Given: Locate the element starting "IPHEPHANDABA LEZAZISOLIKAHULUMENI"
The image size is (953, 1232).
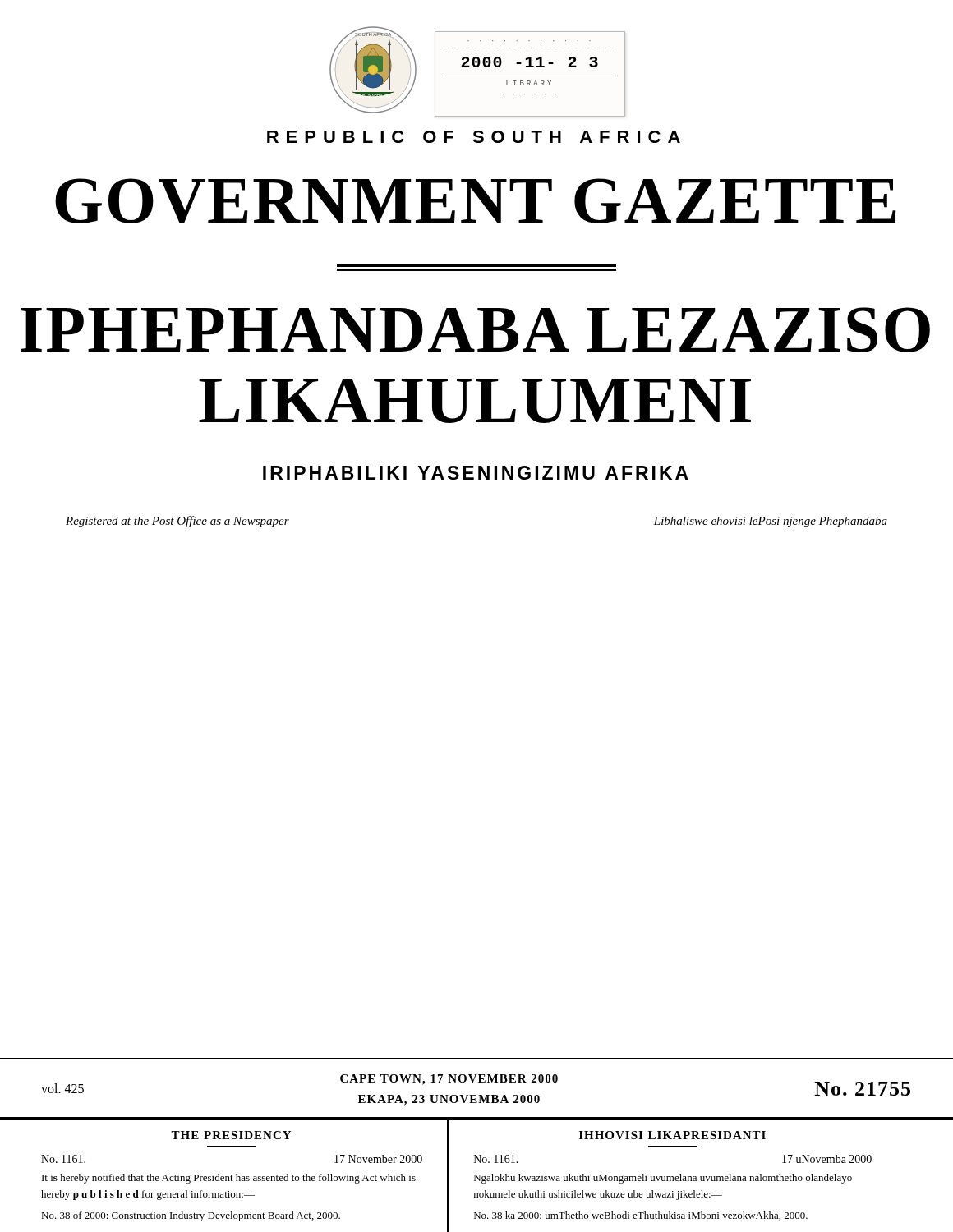Looking at the screenshot, I should [x=476, y=365].
